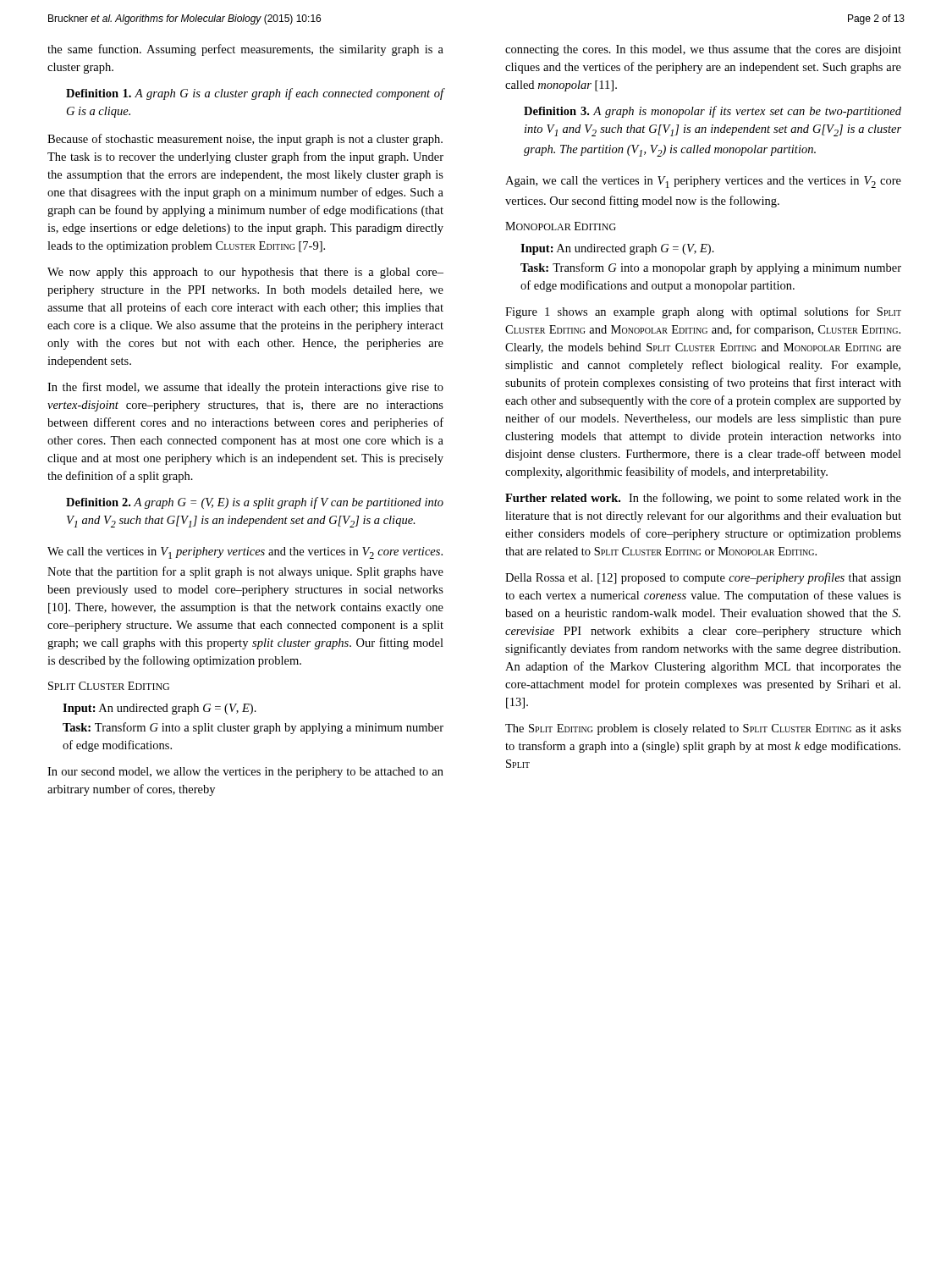Locate the text block that says "In the first"
This screenshot has width=952, height=1270.
245,432
